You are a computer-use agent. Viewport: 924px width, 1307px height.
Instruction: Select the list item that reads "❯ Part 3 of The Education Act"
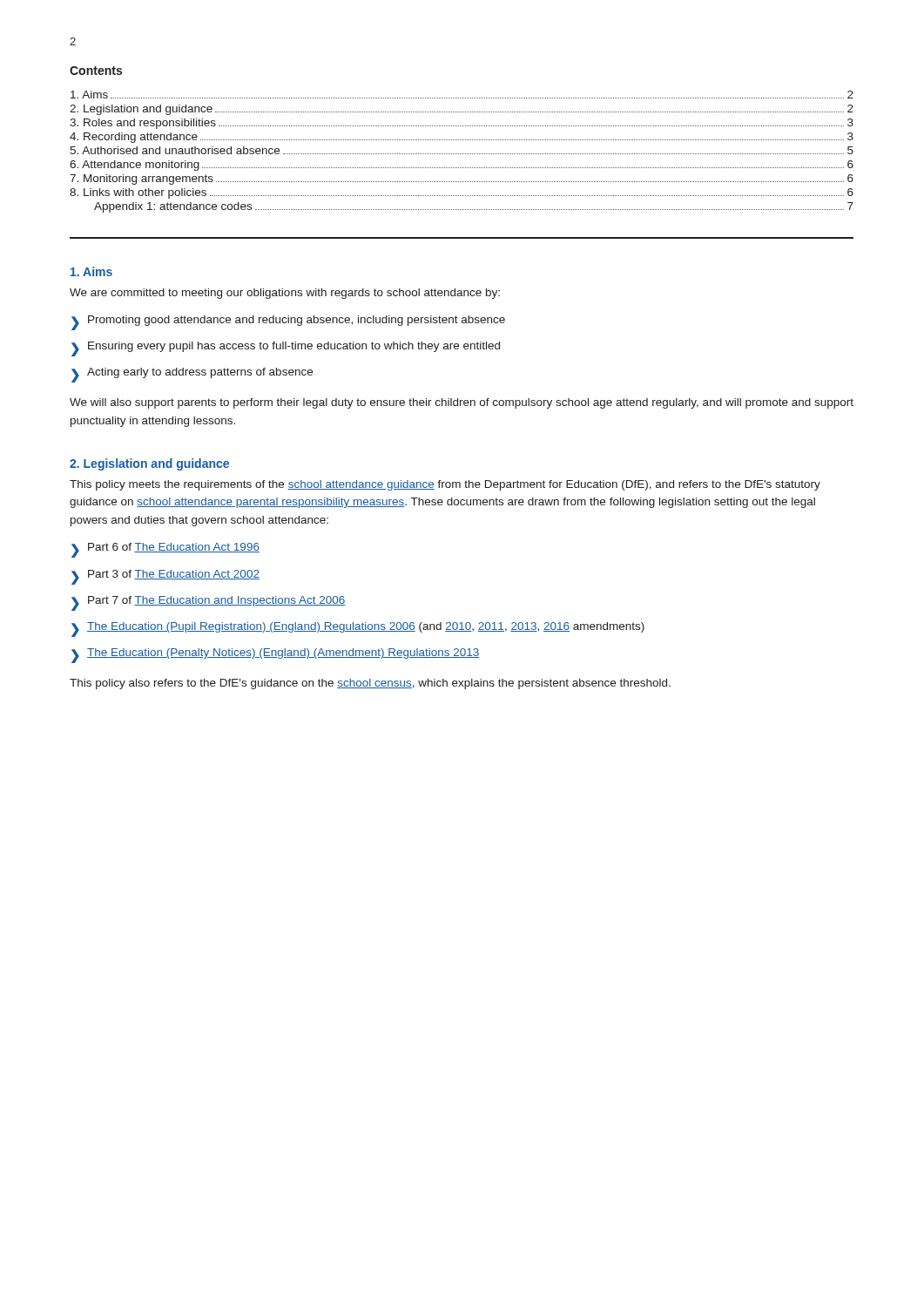165,576
